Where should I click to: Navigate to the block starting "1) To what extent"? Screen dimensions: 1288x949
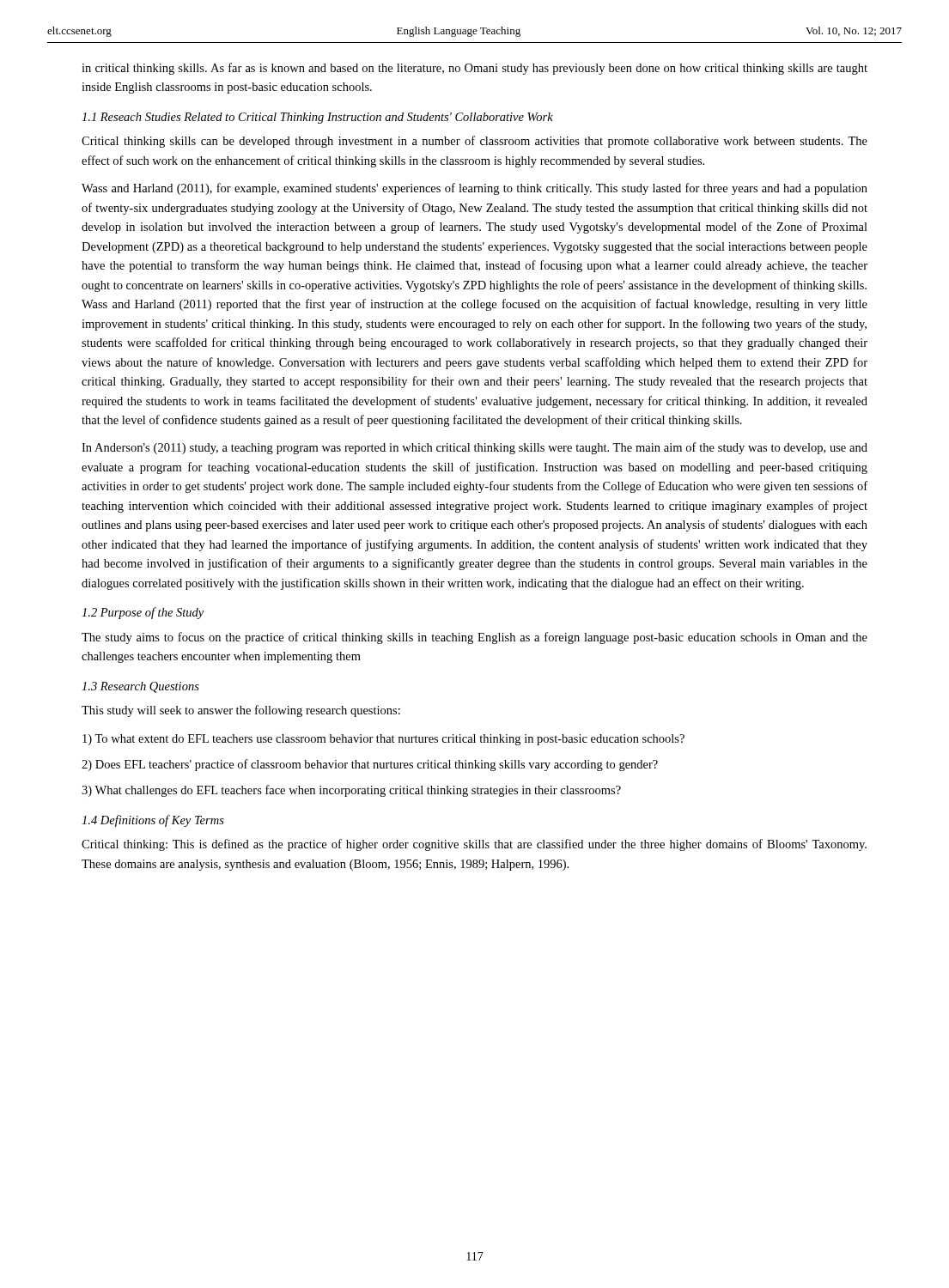point(383,738)
